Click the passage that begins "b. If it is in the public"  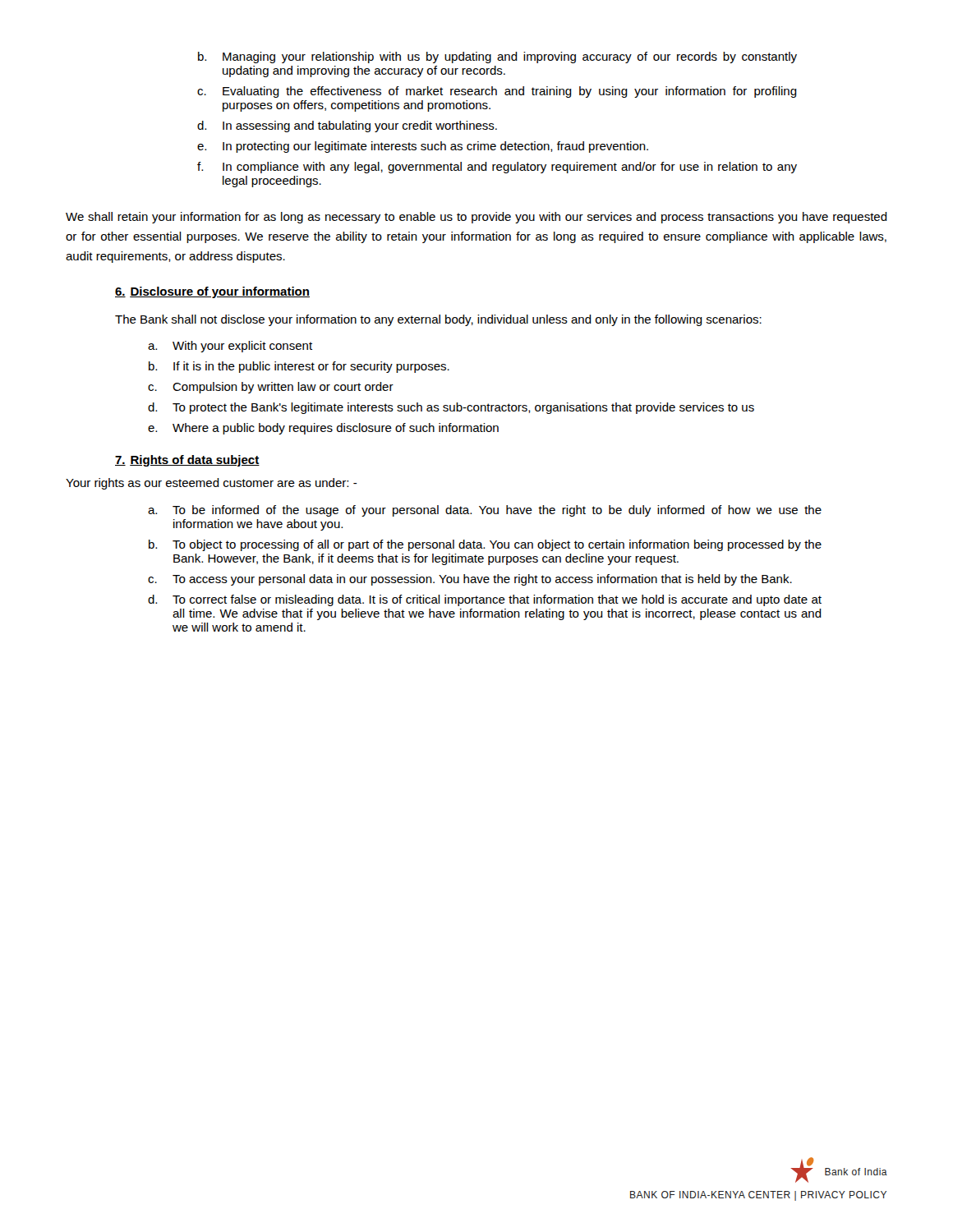(299, 367)
